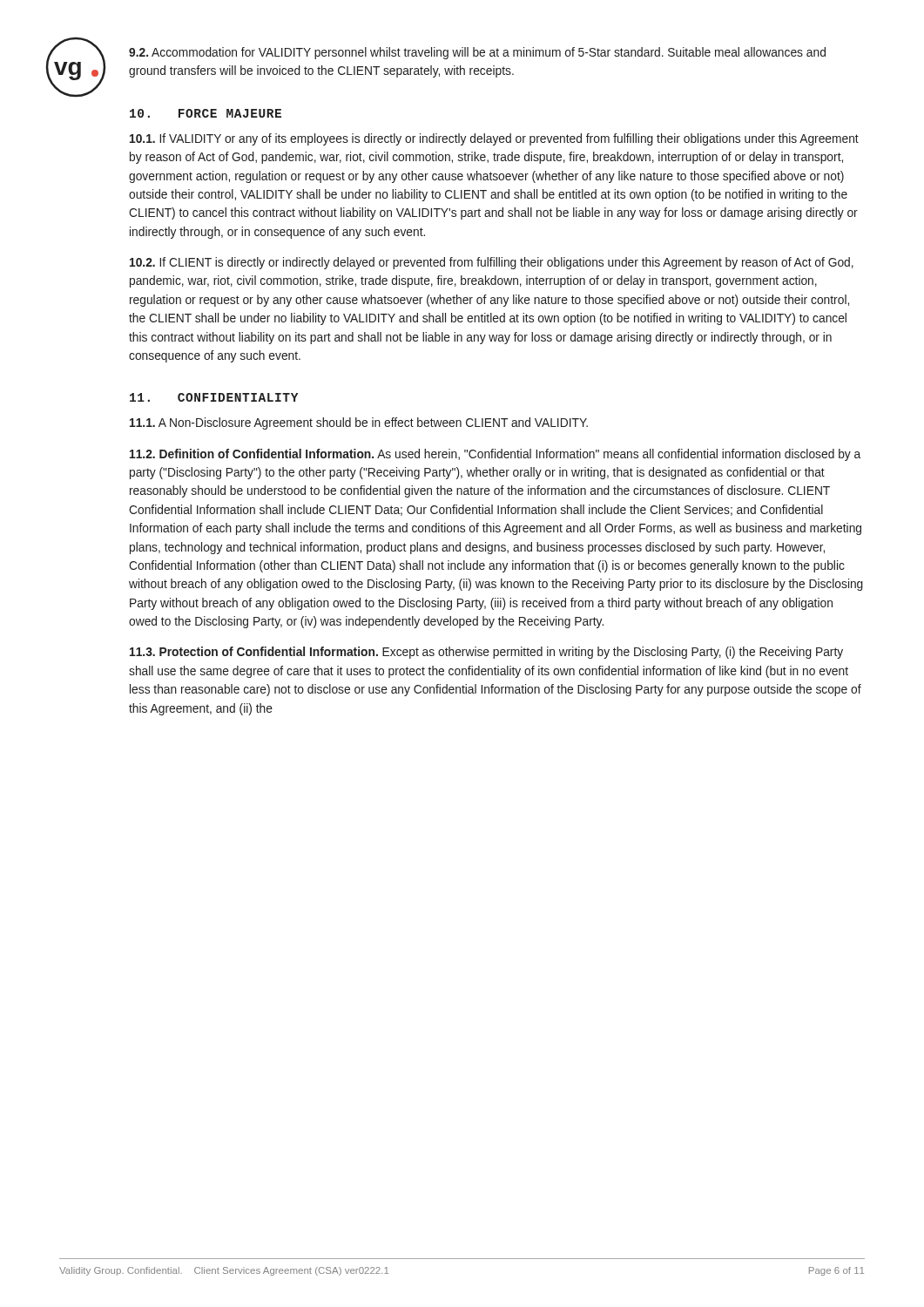
Task: Click on the passage starting "1. If VALIDITY"
Action: click(x=494, y=185)
